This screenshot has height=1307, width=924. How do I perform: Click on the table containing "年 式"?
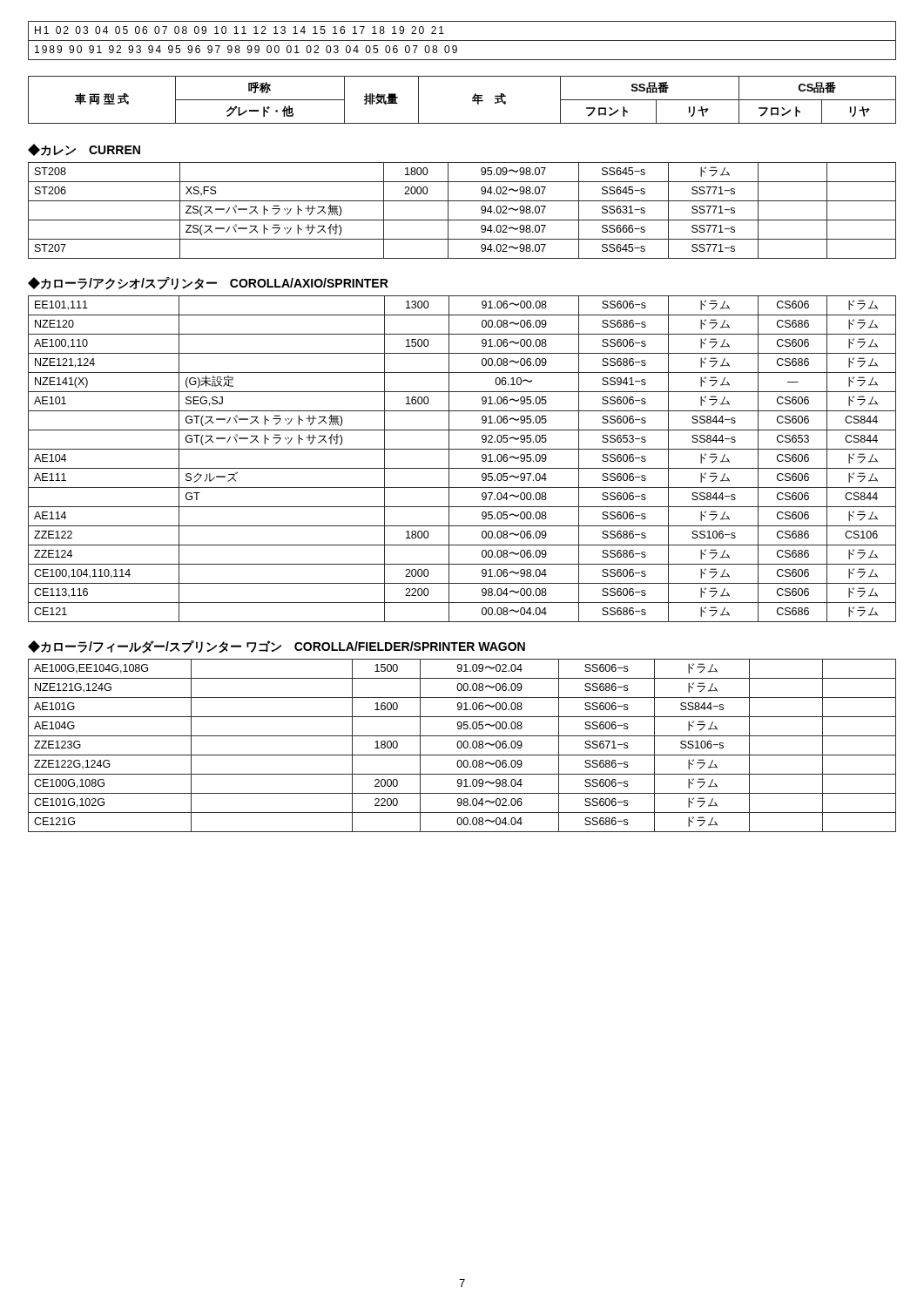click(x=462, y=99)
